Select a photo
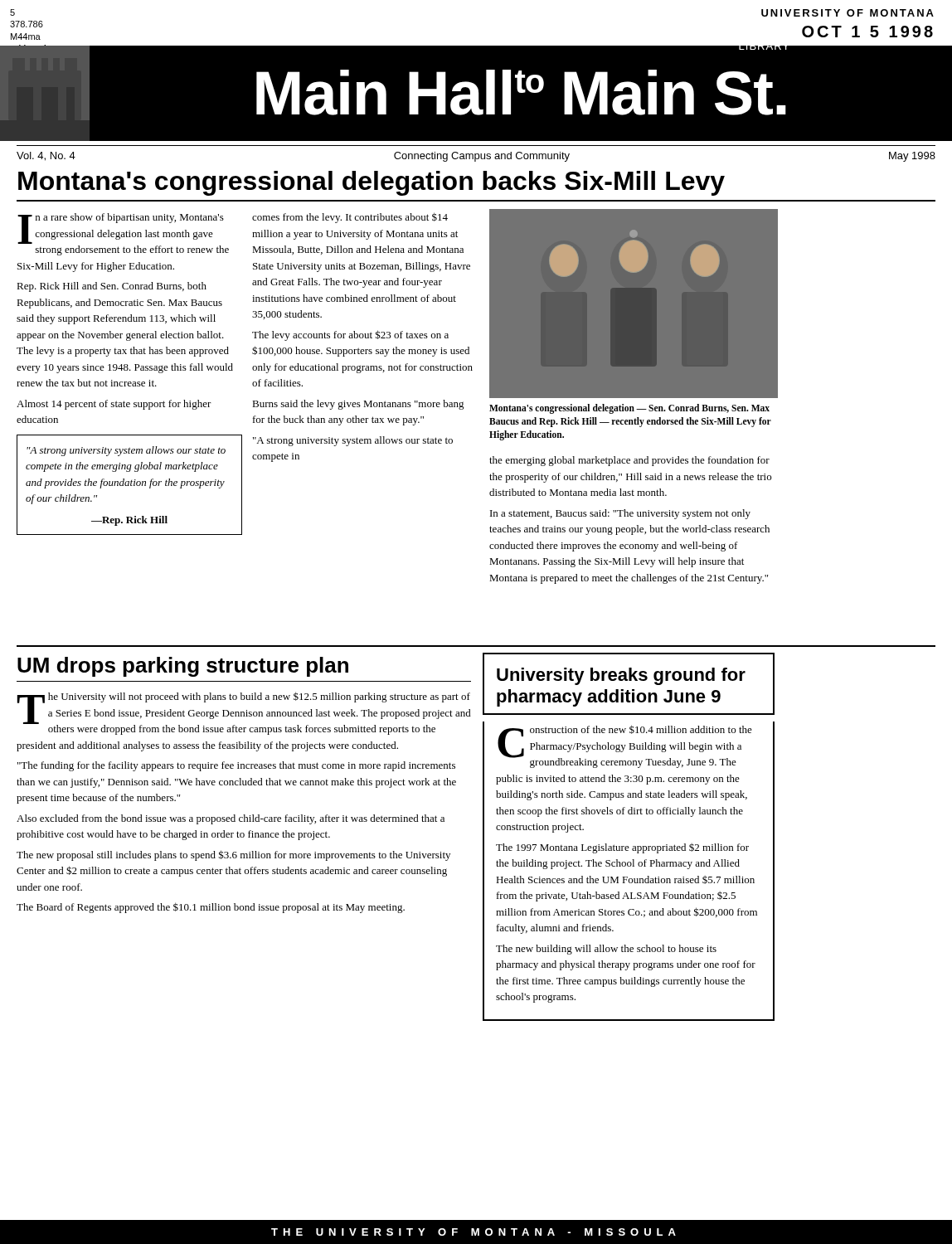The height and width of the screenshot is (1244, 952). click(x=634, y=304)
